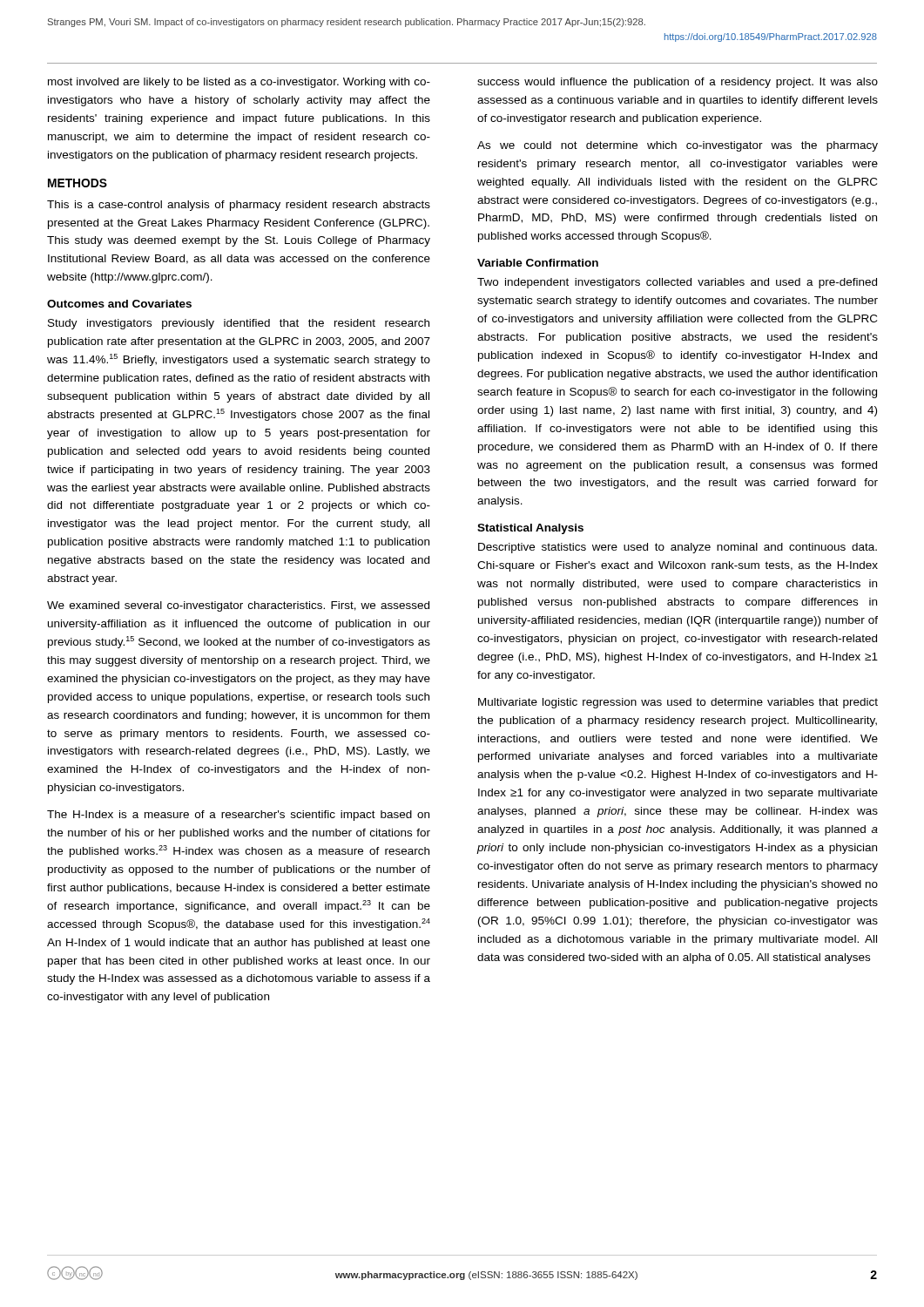Point to the region starting "Study investigators previously identified that the resident"

click(x=239, y=451)
